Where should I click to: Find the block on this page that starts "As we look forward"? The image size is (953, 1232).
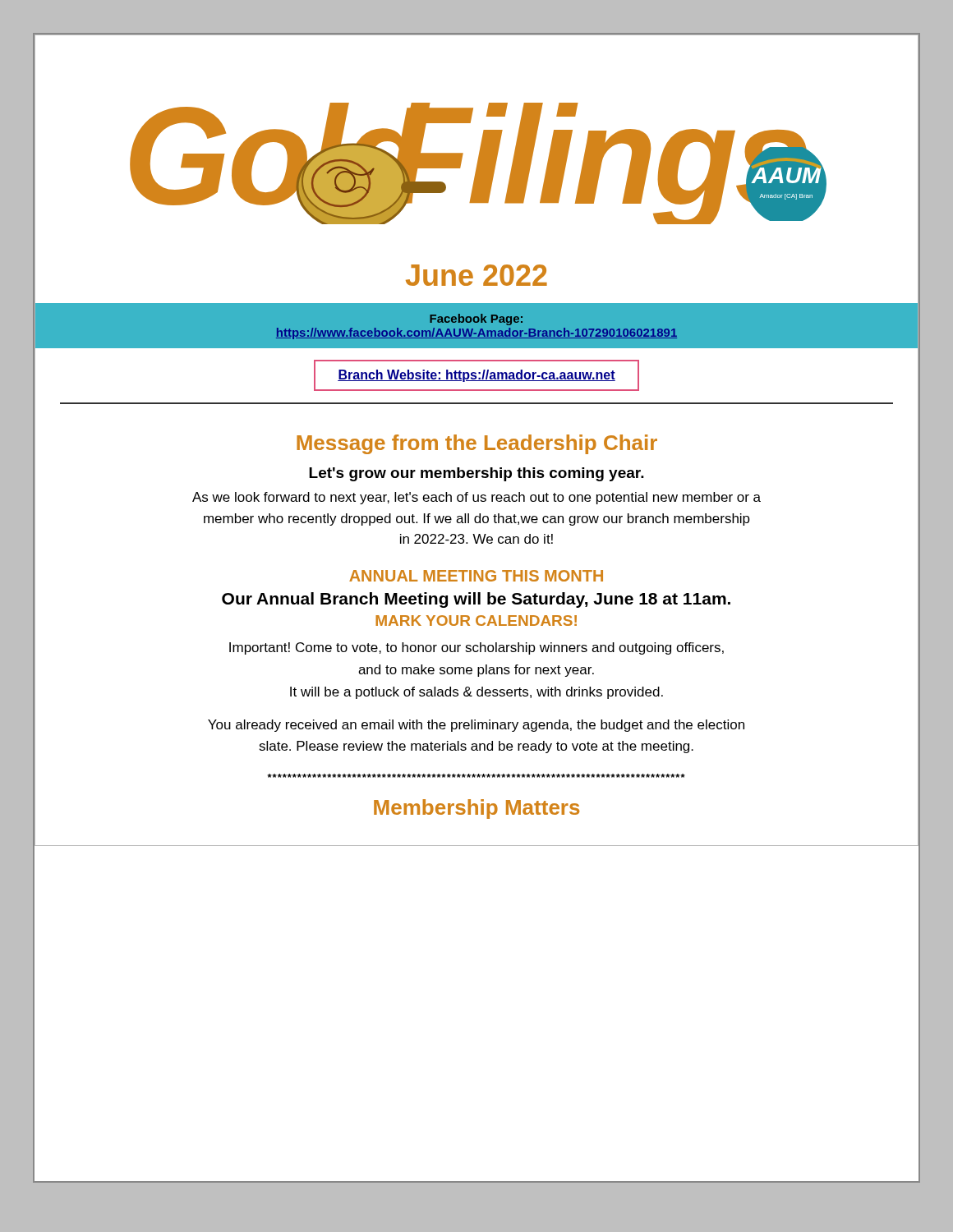click(476, 518)
